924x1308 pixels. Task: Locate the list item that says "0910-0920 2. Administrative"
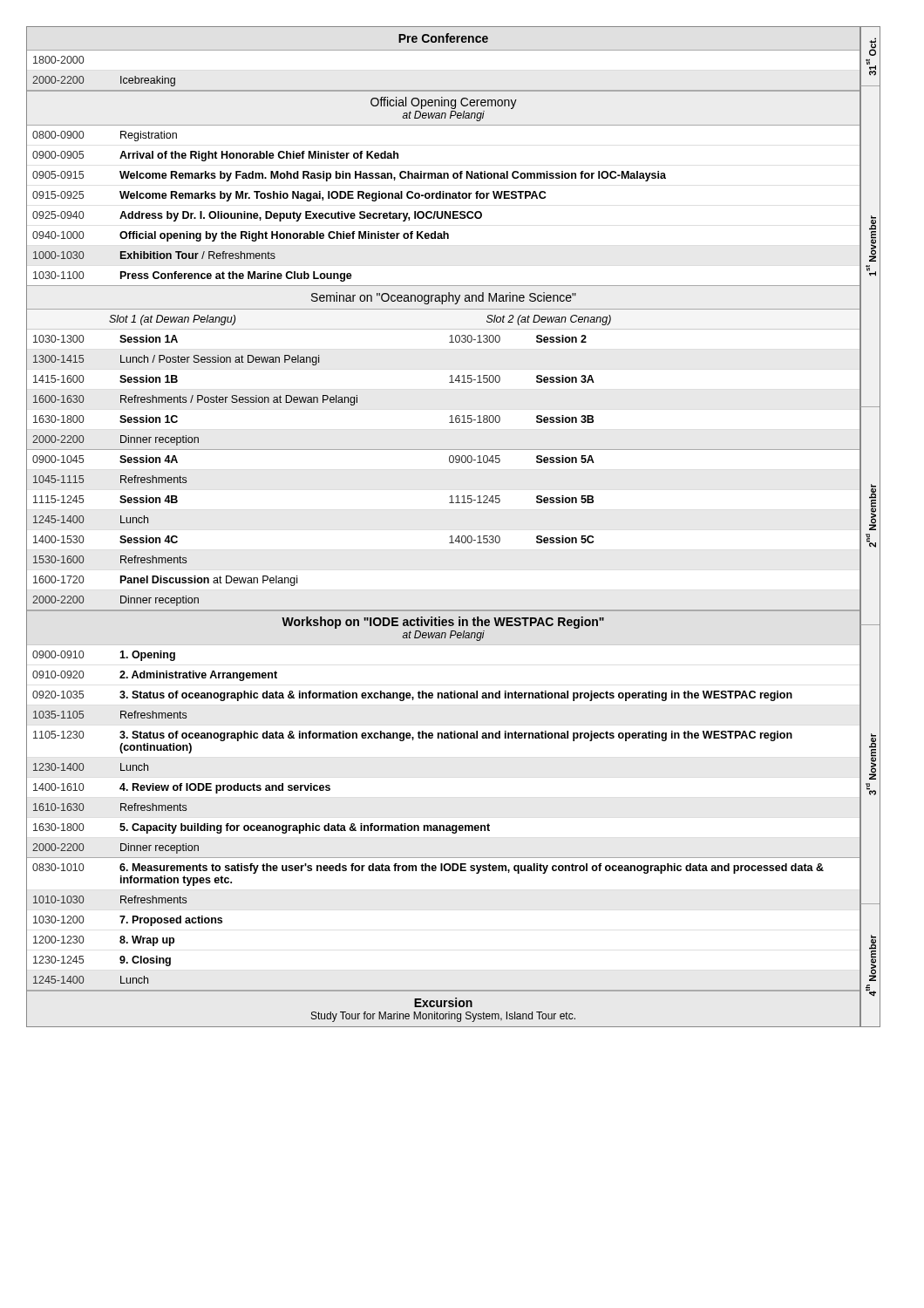coord(51,674)
